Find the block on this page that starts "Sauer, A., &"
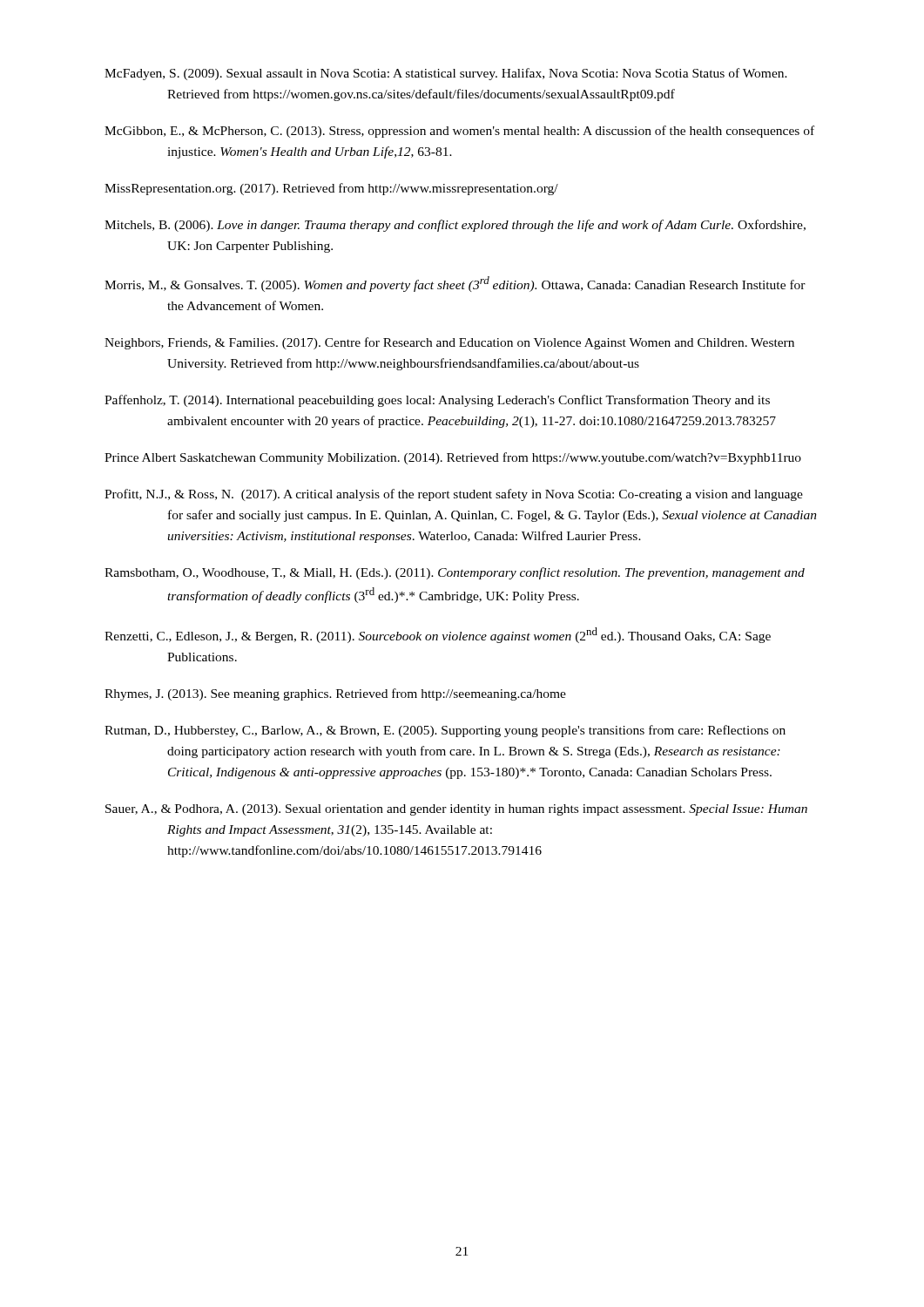Viewport: 924px width, 1307px height. tap(456, 829)
